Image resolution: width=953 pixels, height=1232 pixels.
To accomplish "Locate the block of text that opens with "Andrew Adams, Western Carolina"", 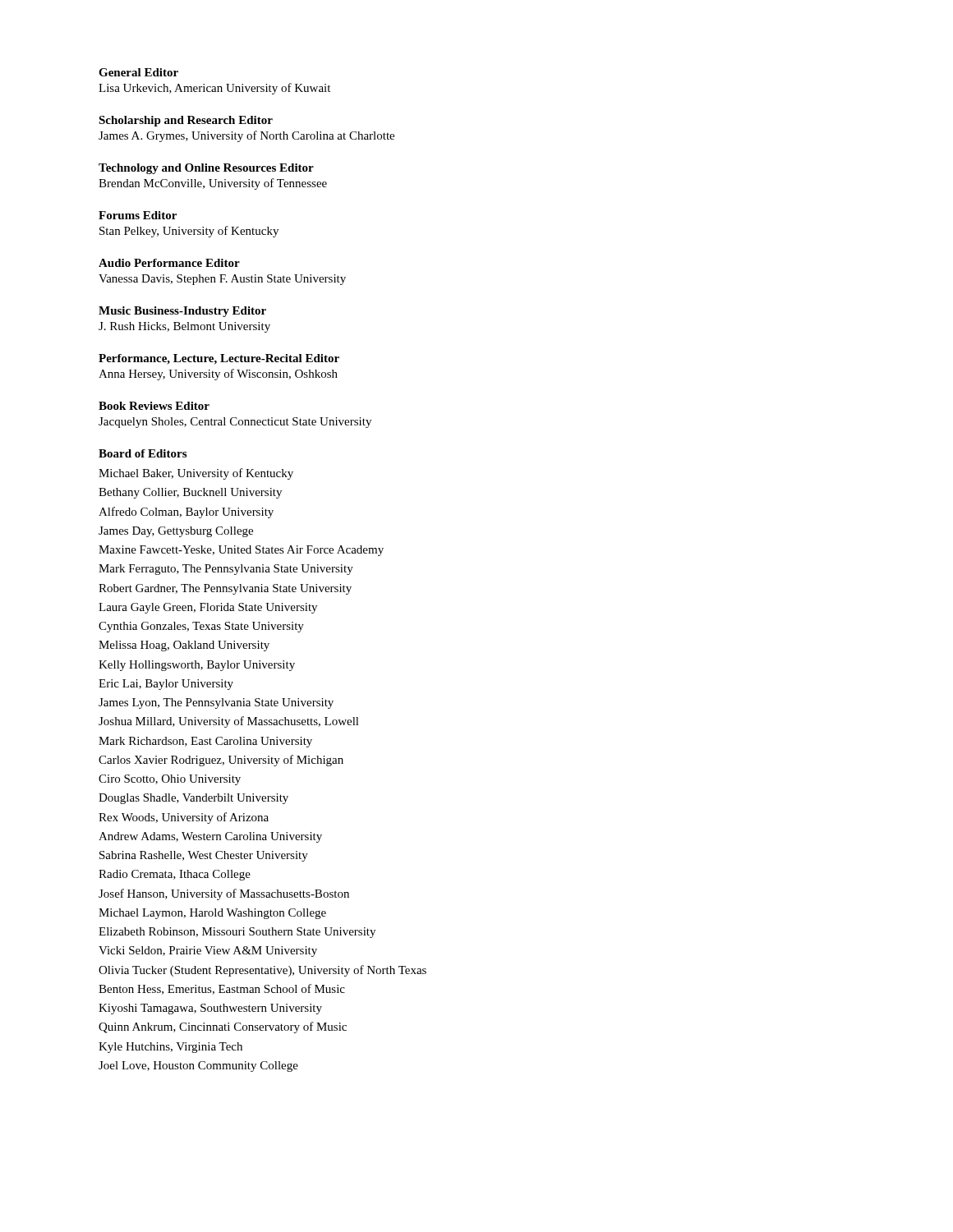I will click(210, 836).
